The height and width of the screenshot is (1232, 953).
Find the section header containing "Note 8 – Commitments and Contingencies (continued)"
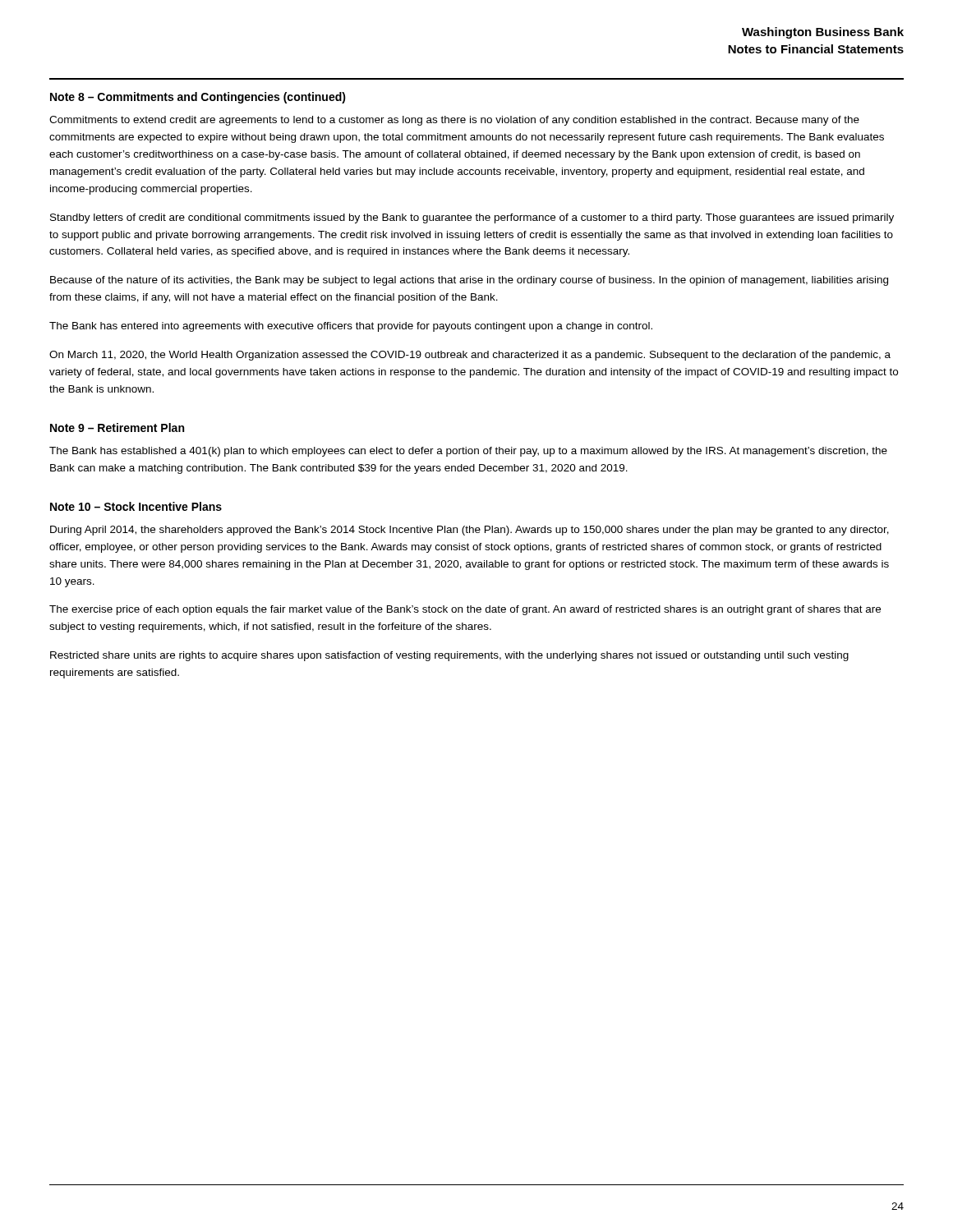[198, 97]
